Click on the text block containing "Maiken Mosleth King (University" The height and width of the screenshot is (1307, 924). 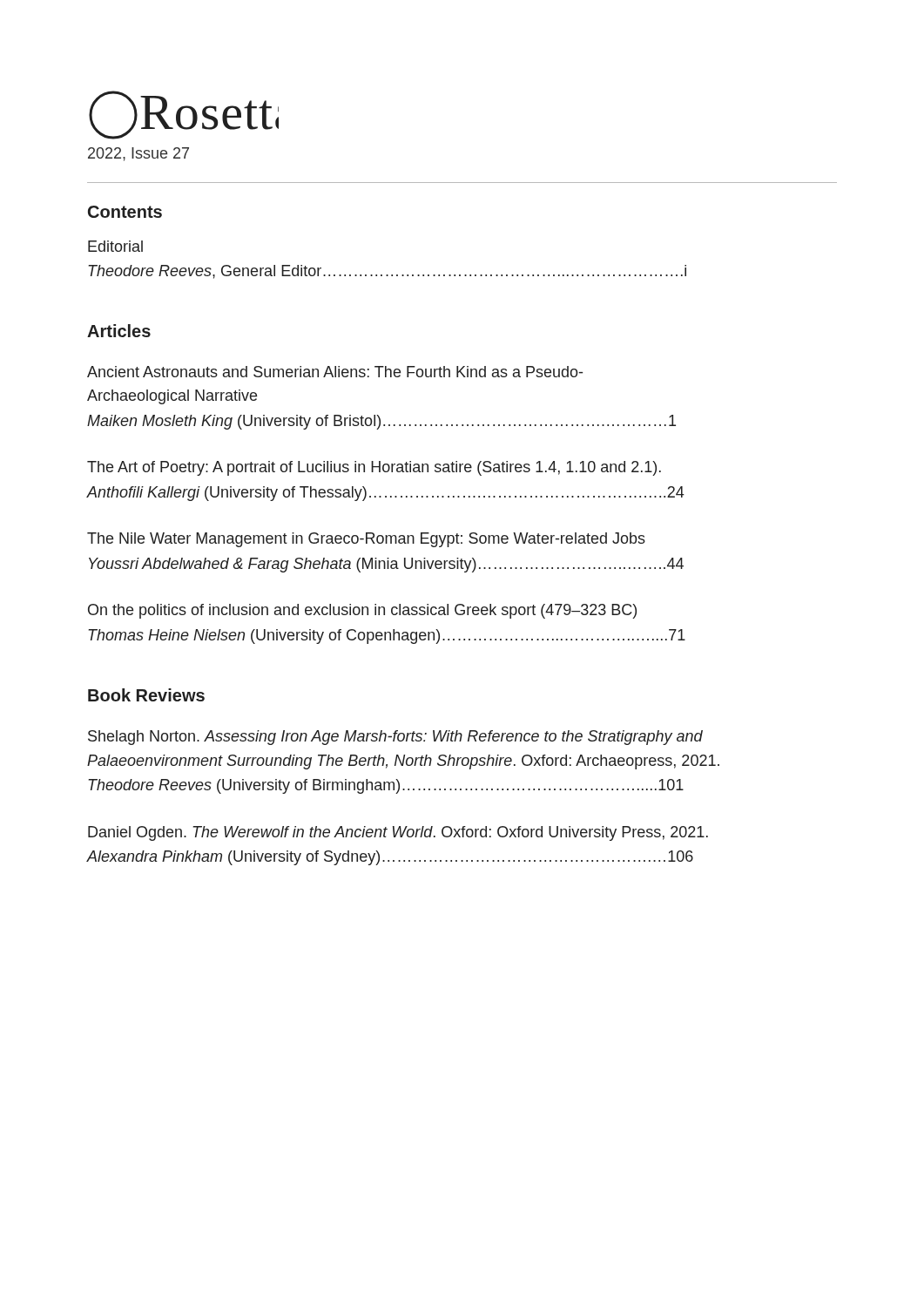click(382, 421)
